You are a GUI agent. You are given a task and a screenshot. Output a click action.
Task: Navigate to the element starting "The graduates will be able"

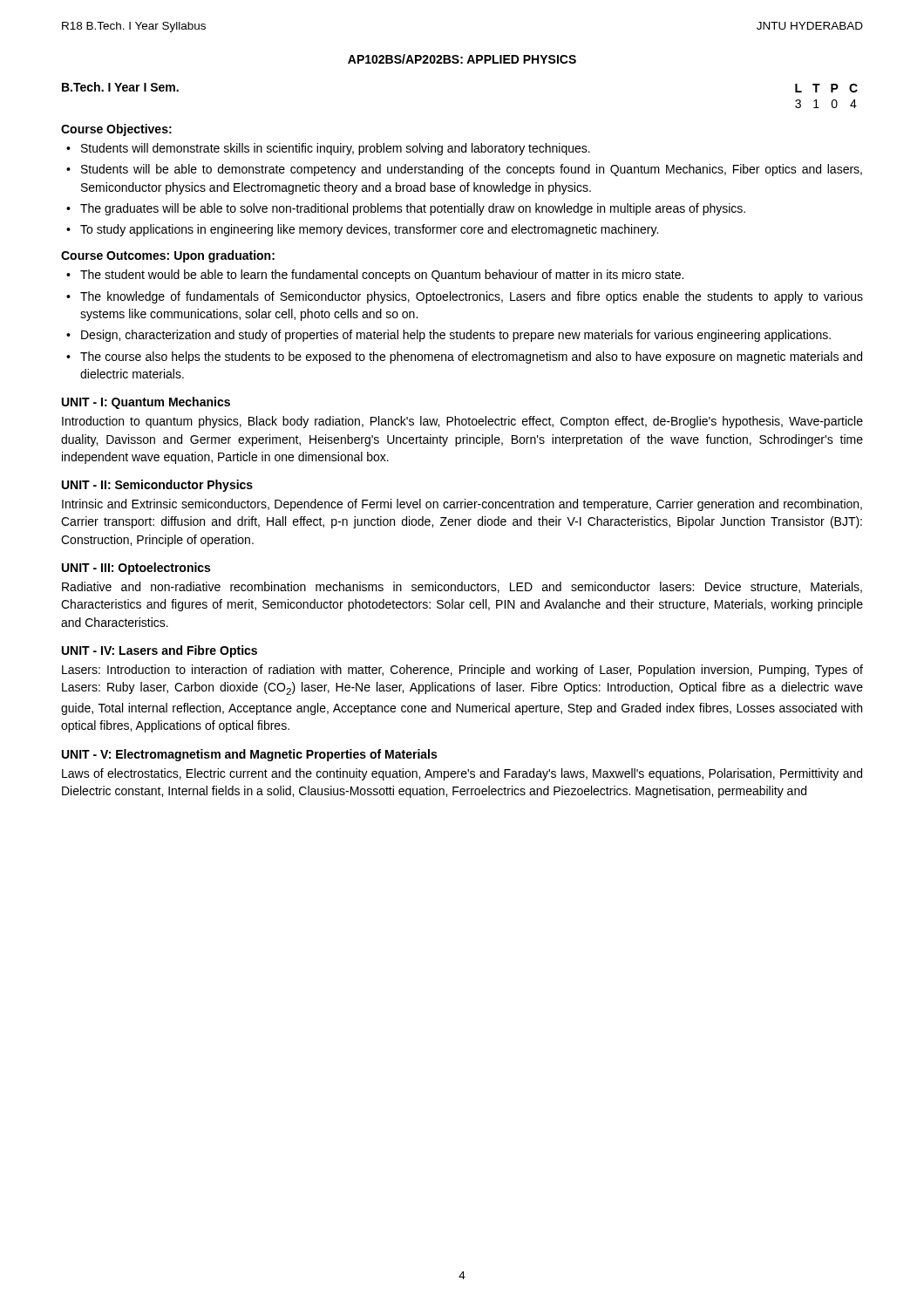[413, 208]
